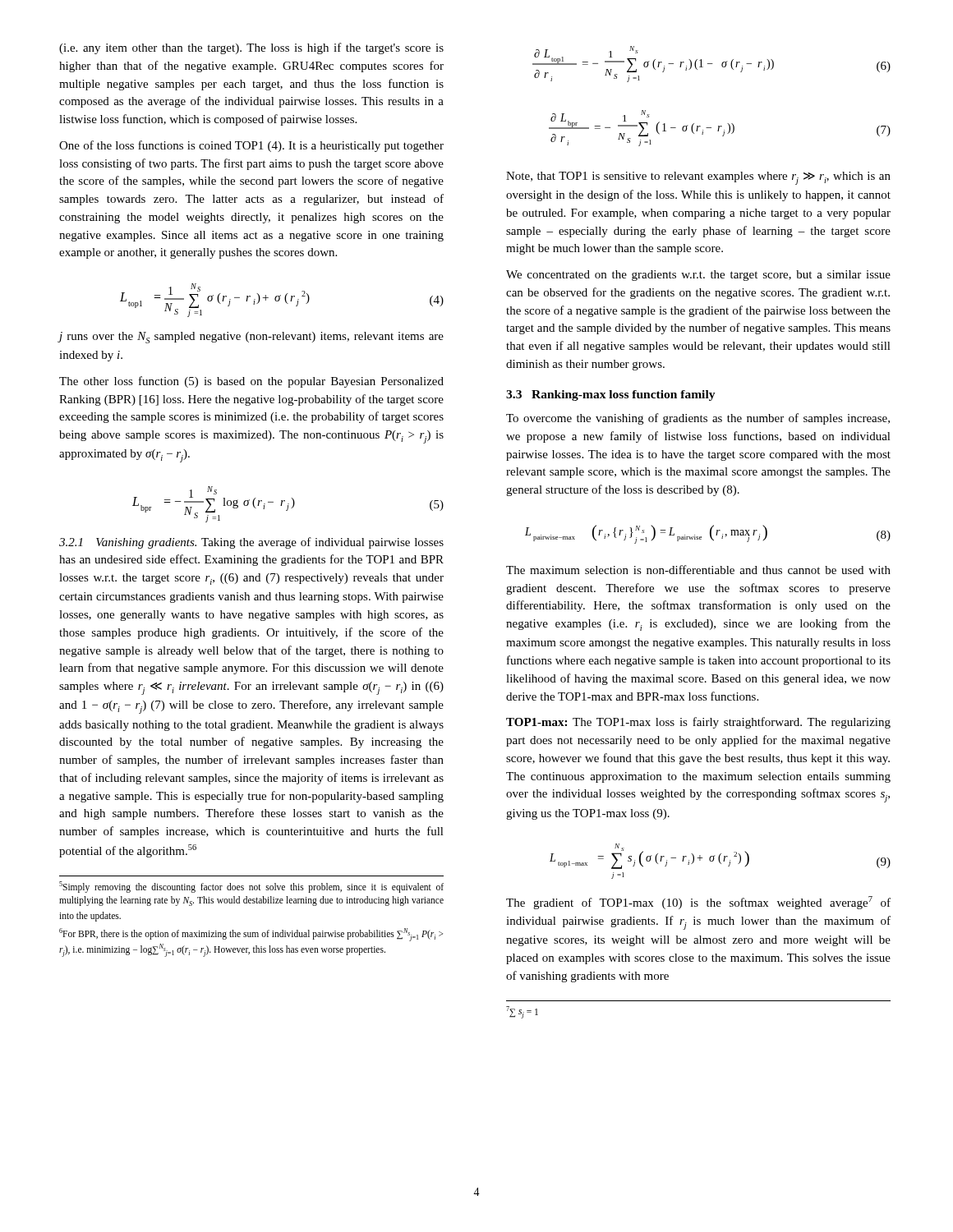
Task: Find the text block that says "To overcome the vanishing of gradients as"
Action: 698,455
